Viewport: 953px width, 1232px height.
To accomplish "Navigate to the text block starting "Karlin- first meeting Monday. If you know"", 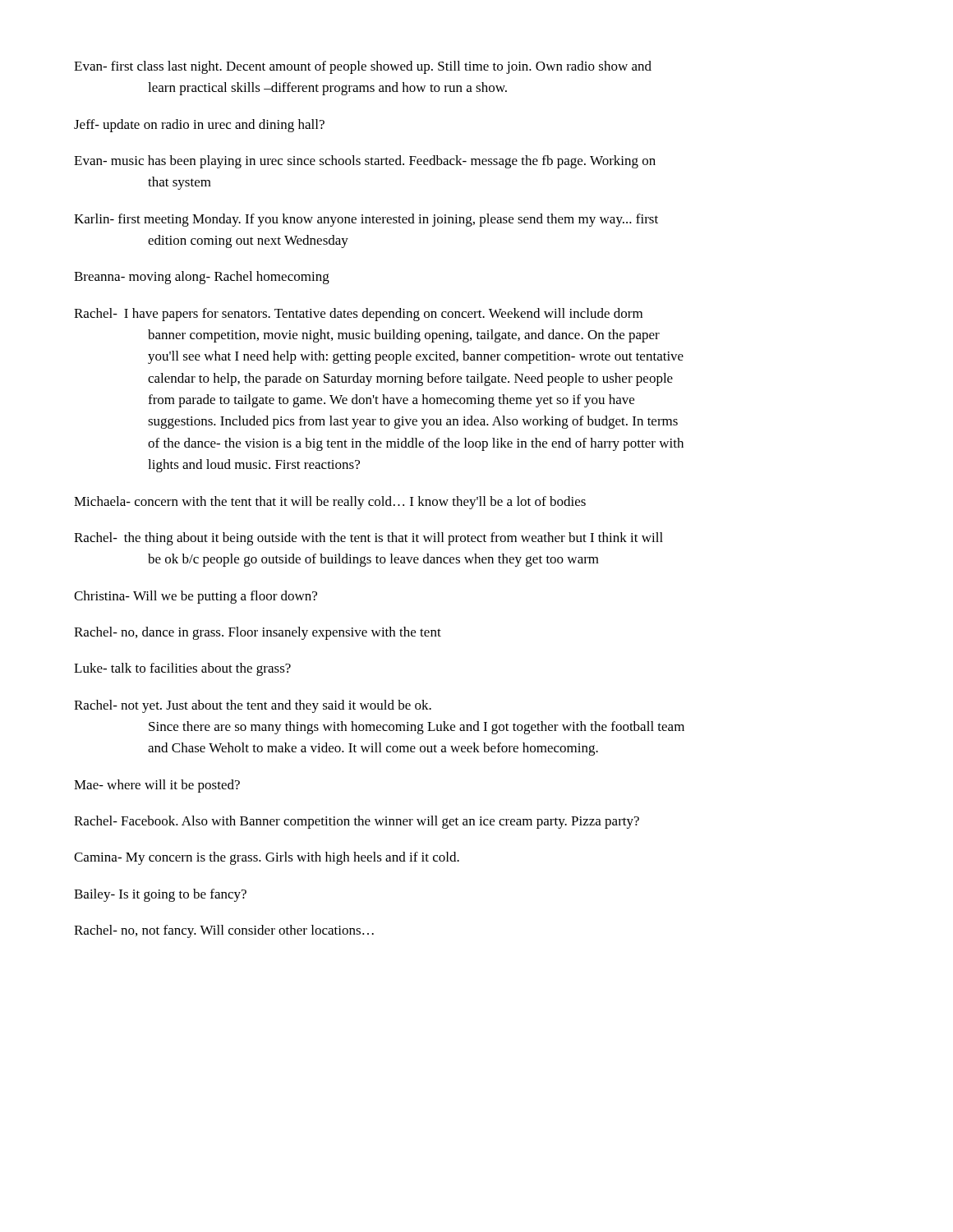I will pyautogui.click(x=476, y=230).
